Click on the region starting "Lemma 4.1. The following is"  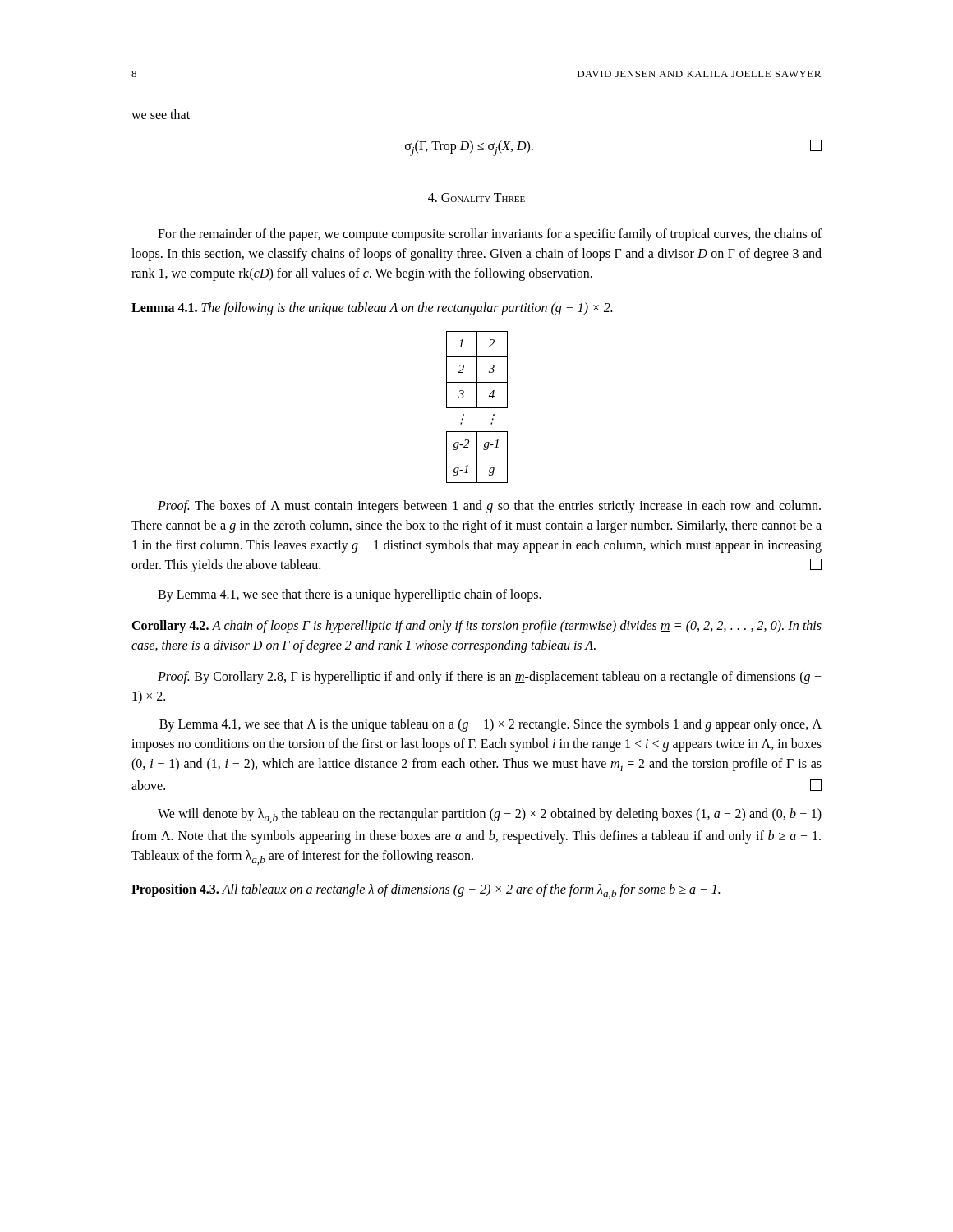[372, 307]
